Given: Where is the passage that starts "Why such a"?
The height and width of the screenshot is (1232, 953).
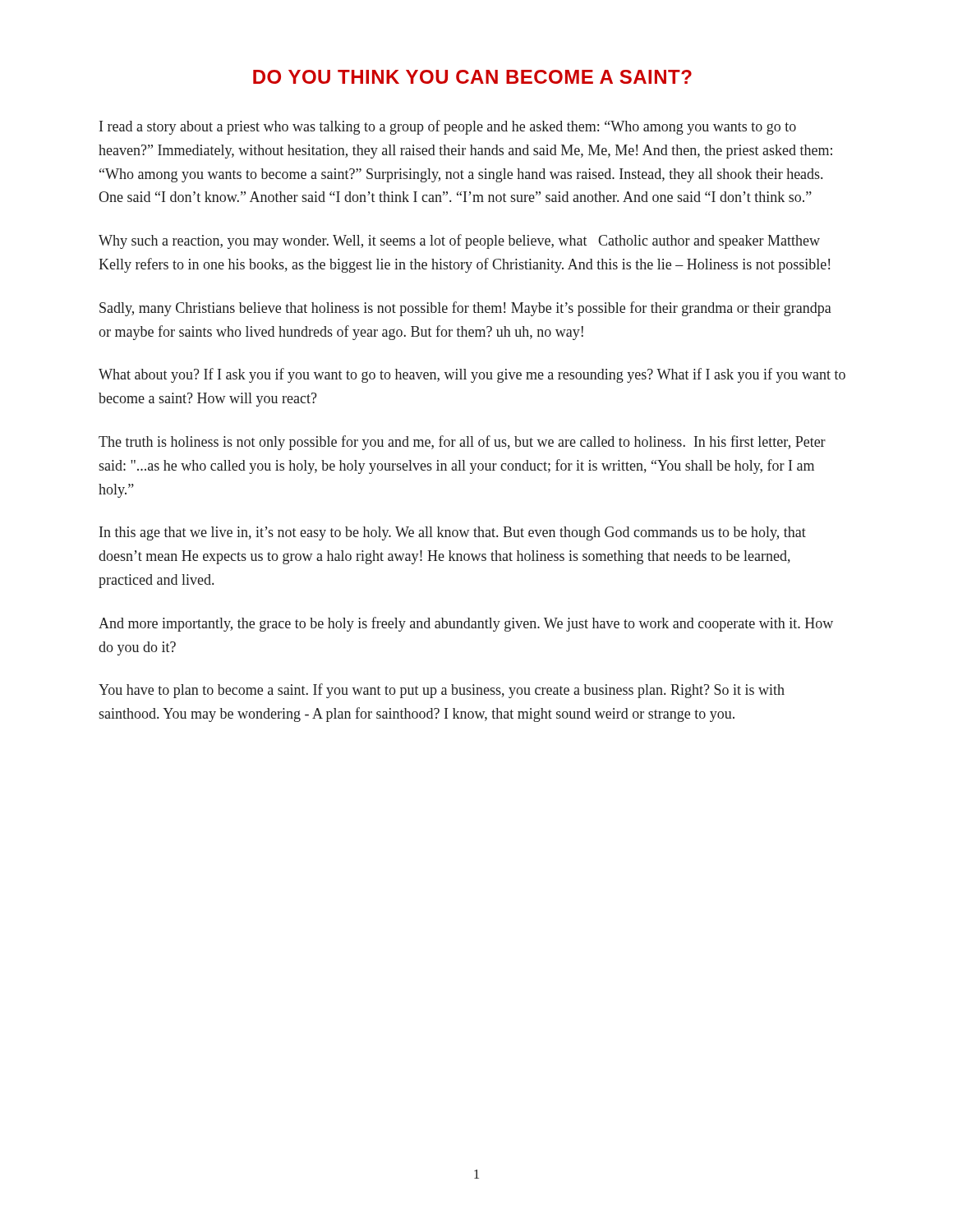Looking at the screenshot, I should coord(465,253).
